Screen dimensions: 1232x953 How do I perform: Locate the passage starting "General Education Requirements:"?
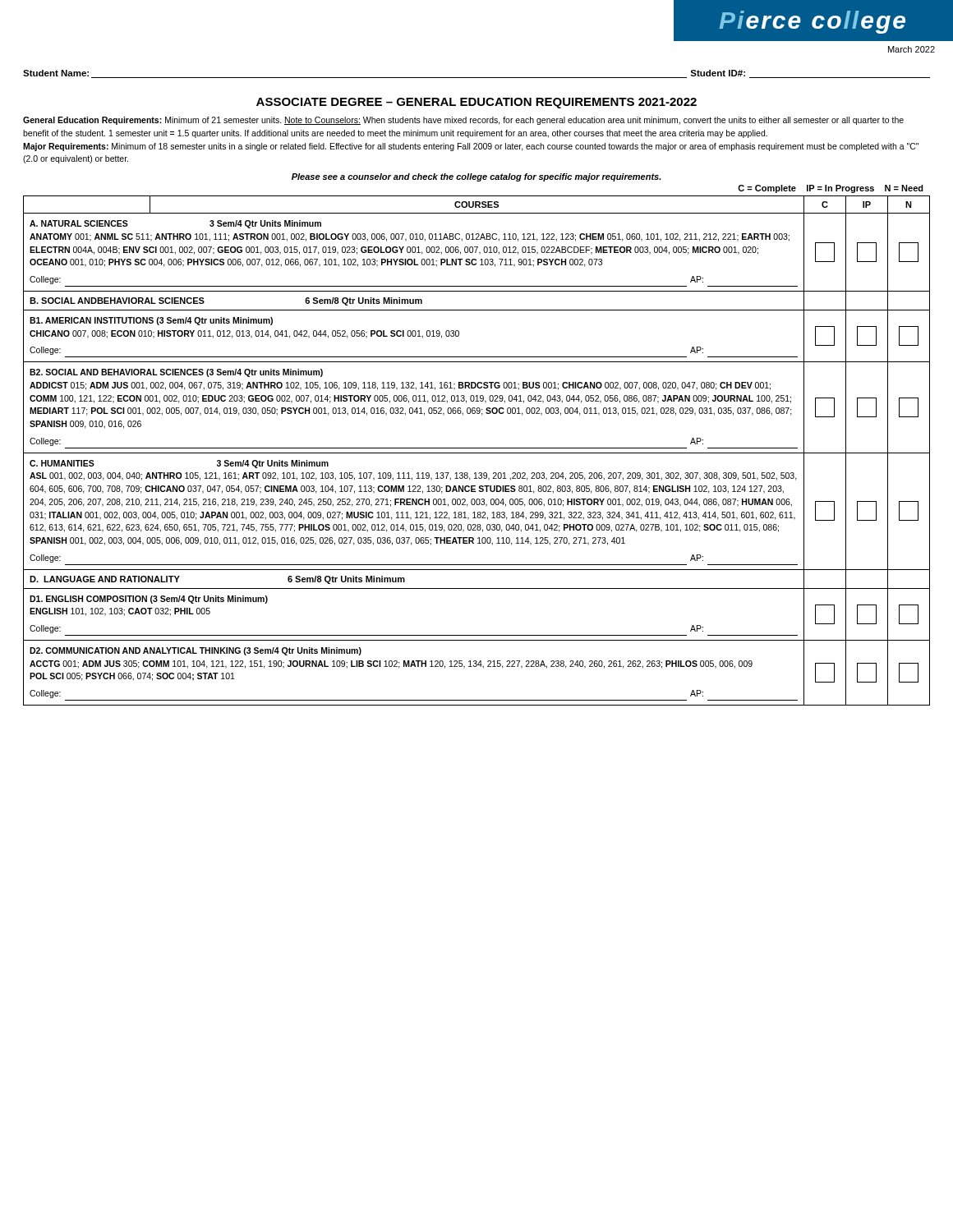pyautogui.click(x=471, y=139)
